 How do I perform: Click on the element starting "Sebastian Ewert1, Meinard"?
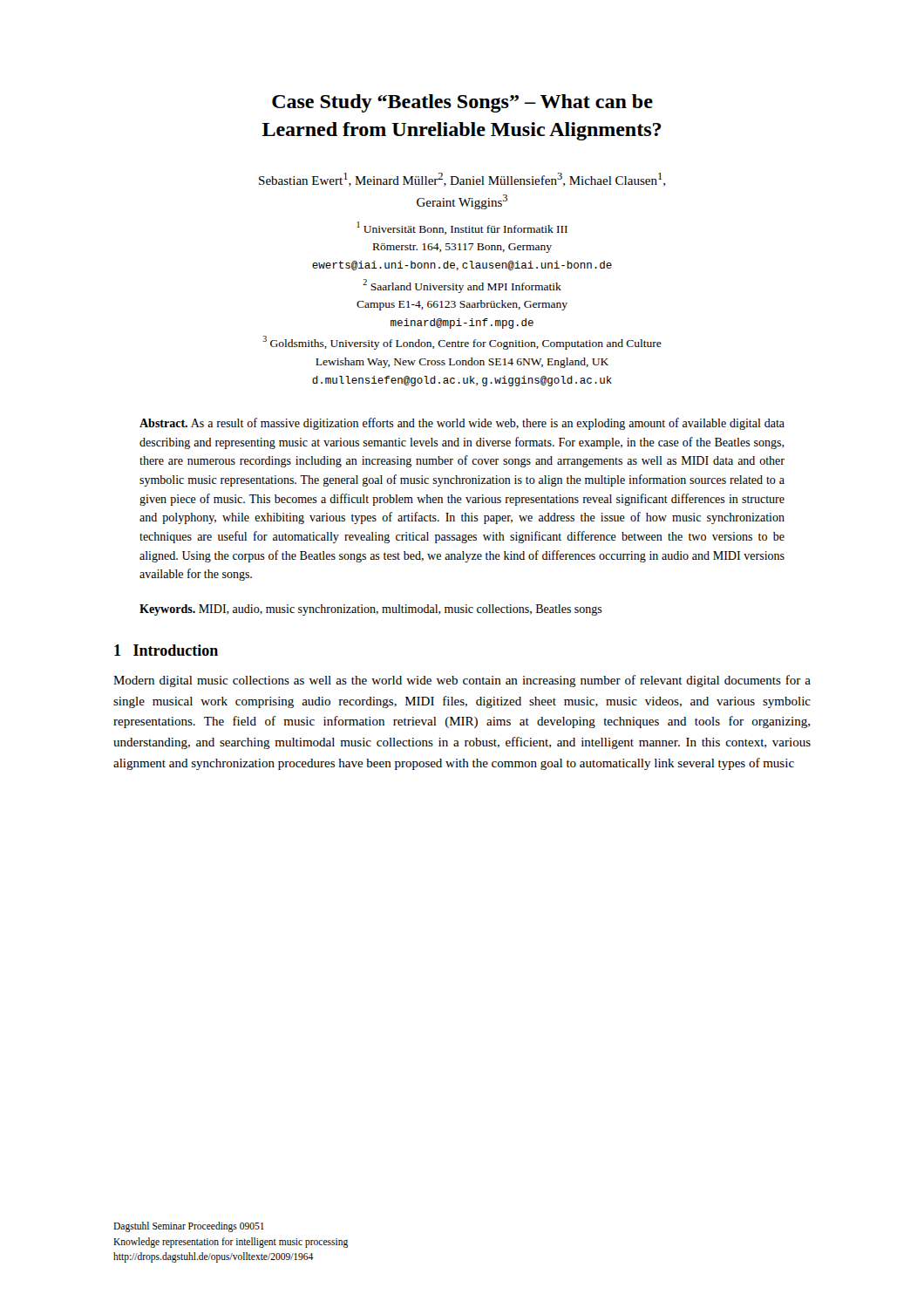click(462, 190)
